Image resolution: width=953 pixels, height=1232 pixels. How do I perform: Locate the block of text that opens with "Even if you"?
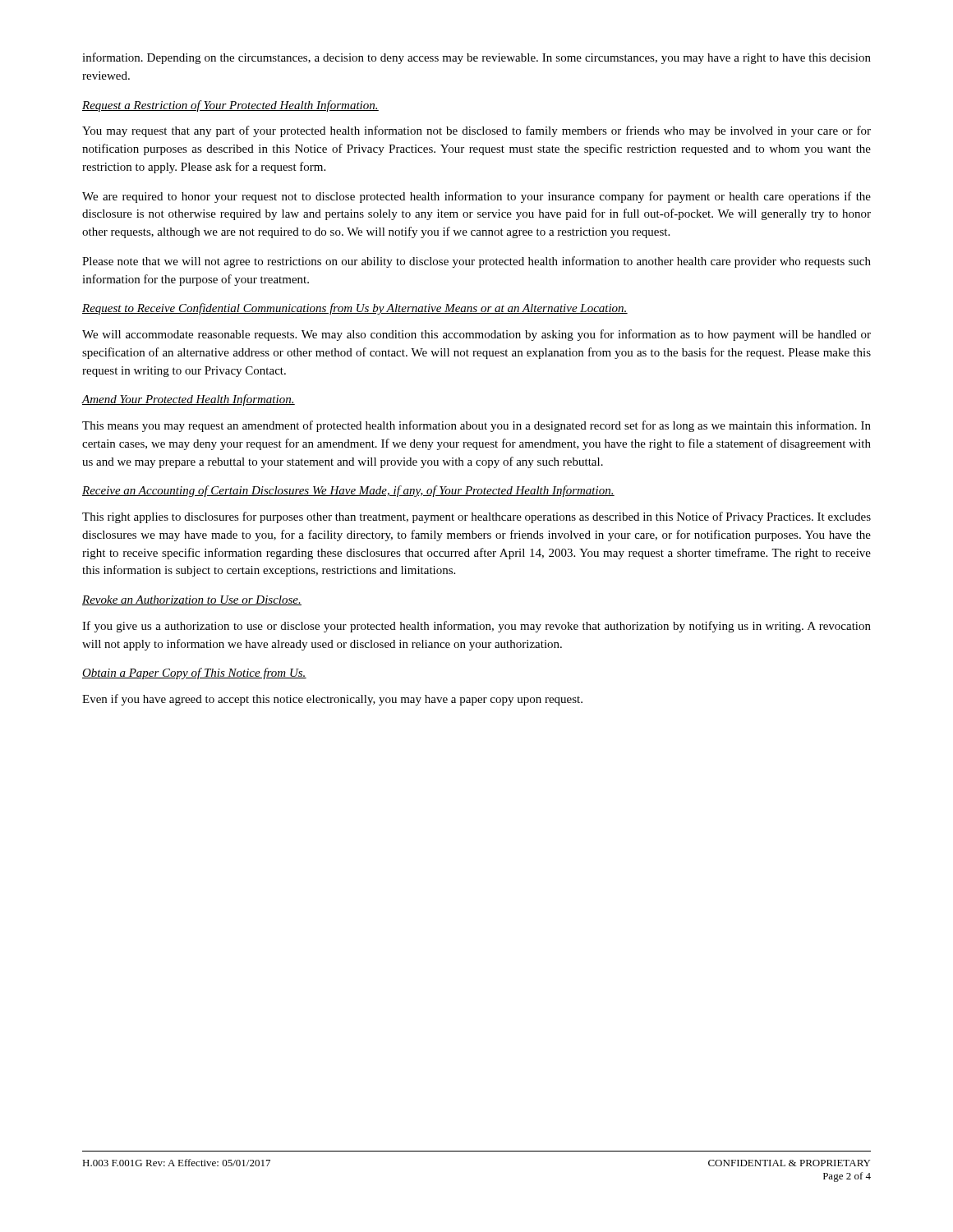[476, 700]
